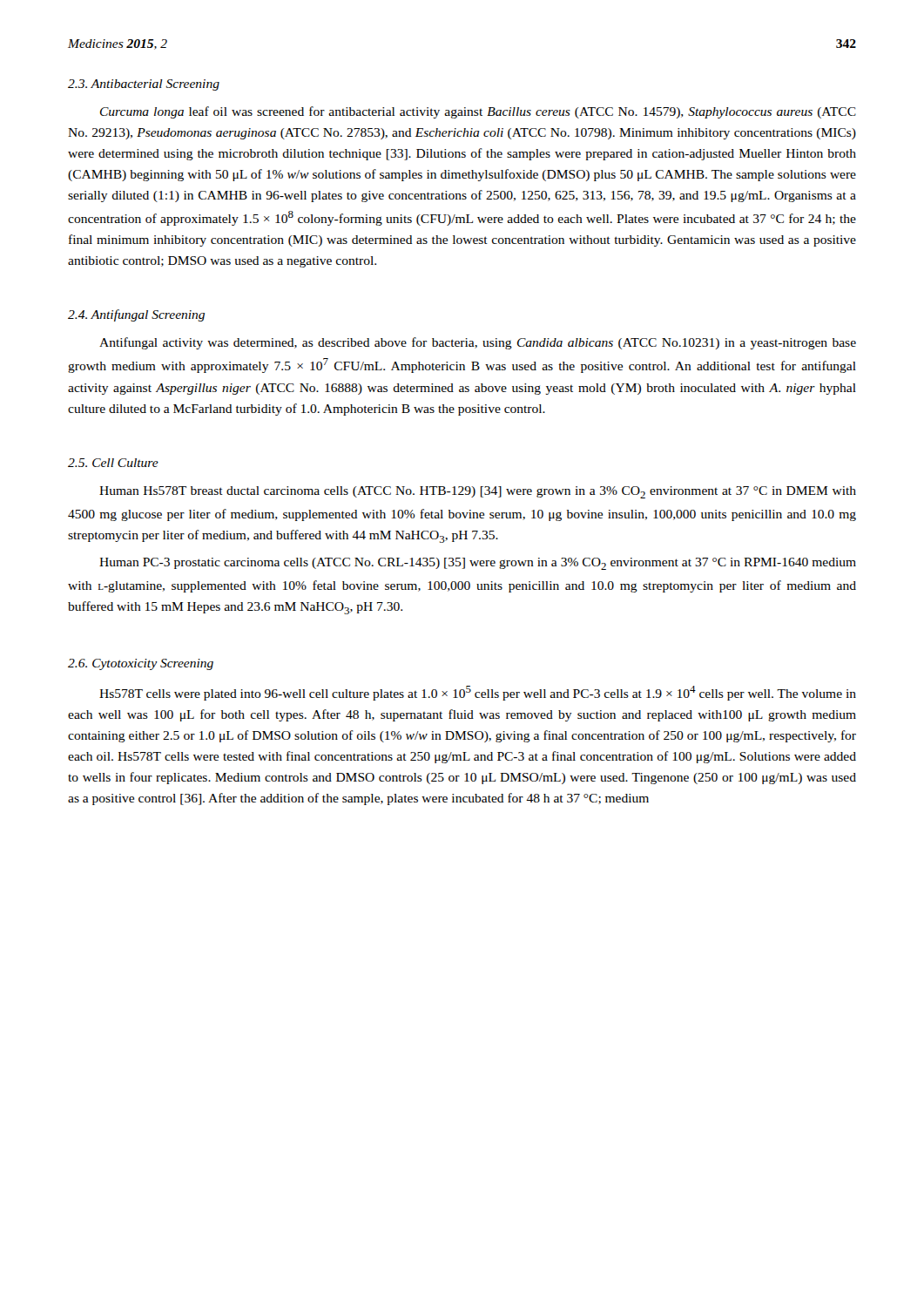Locate the text "2.3. Antibacterial Screening"
924x1307 pixels.
point(144,83)
